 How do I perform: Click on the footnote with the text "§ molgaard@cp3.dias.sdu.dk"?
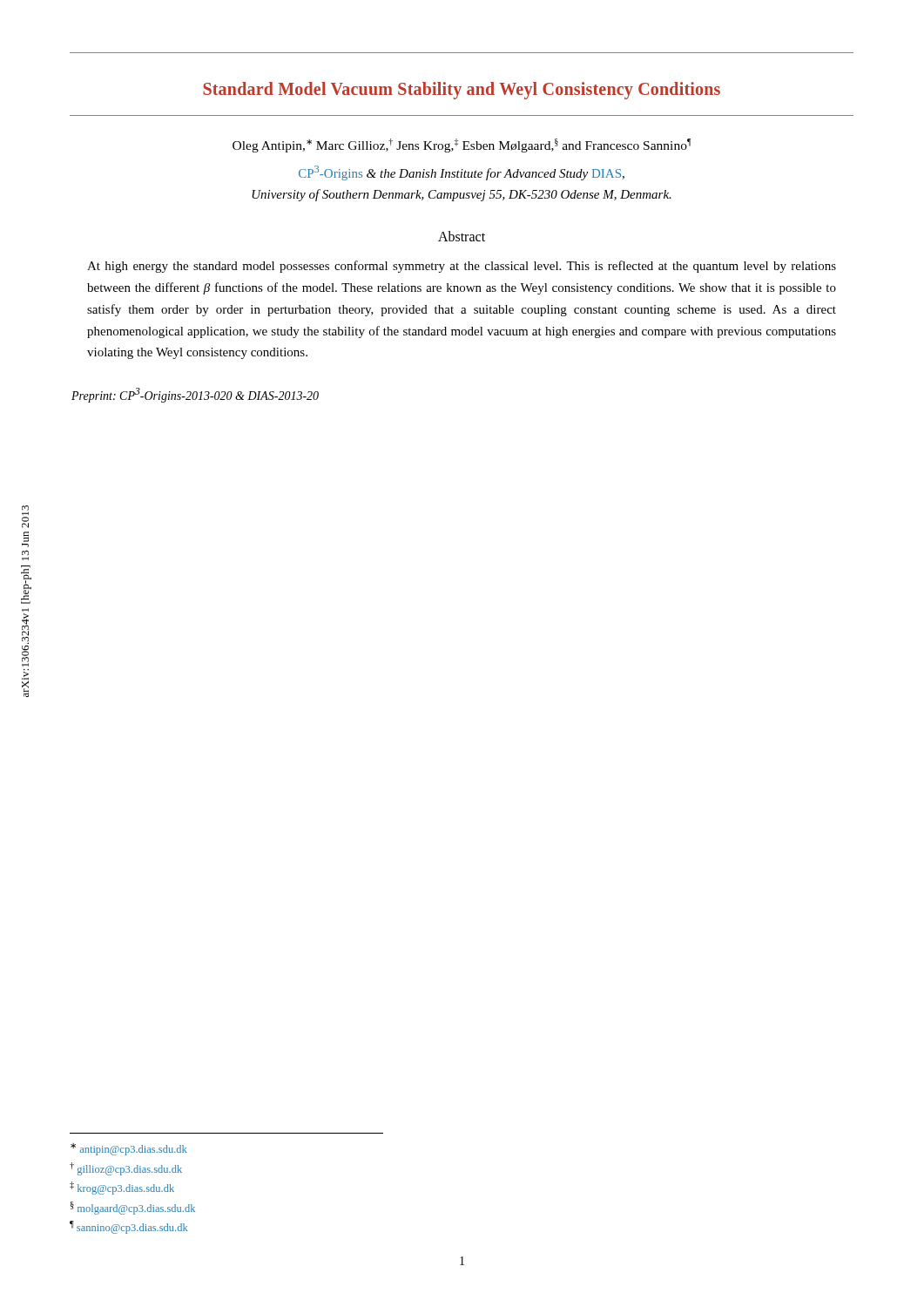coord(133,1207)
